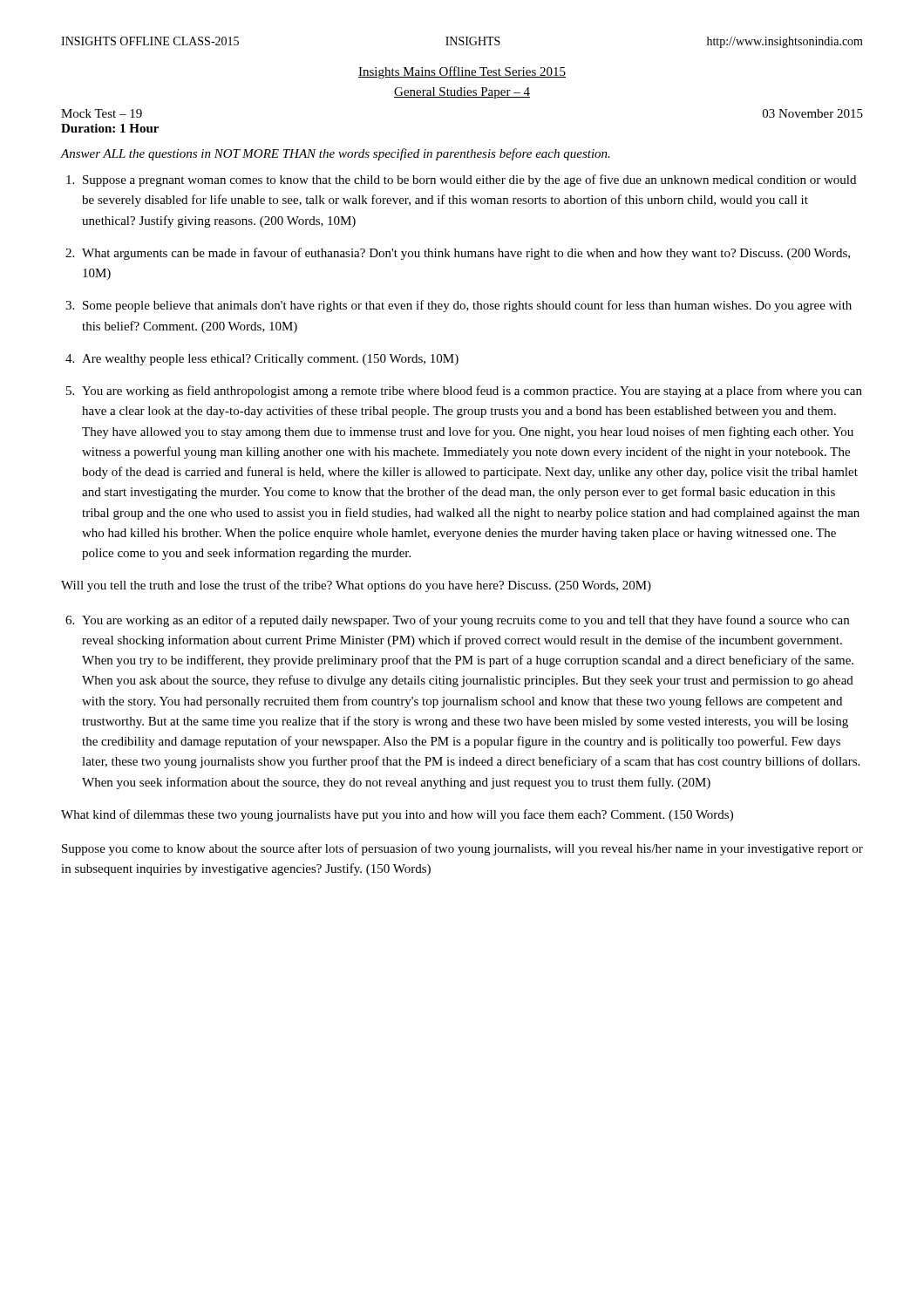Click on the text block with the text "Mock Test – 19"
The height and width of the screenshot is (1308, 924).
[99, 113]
